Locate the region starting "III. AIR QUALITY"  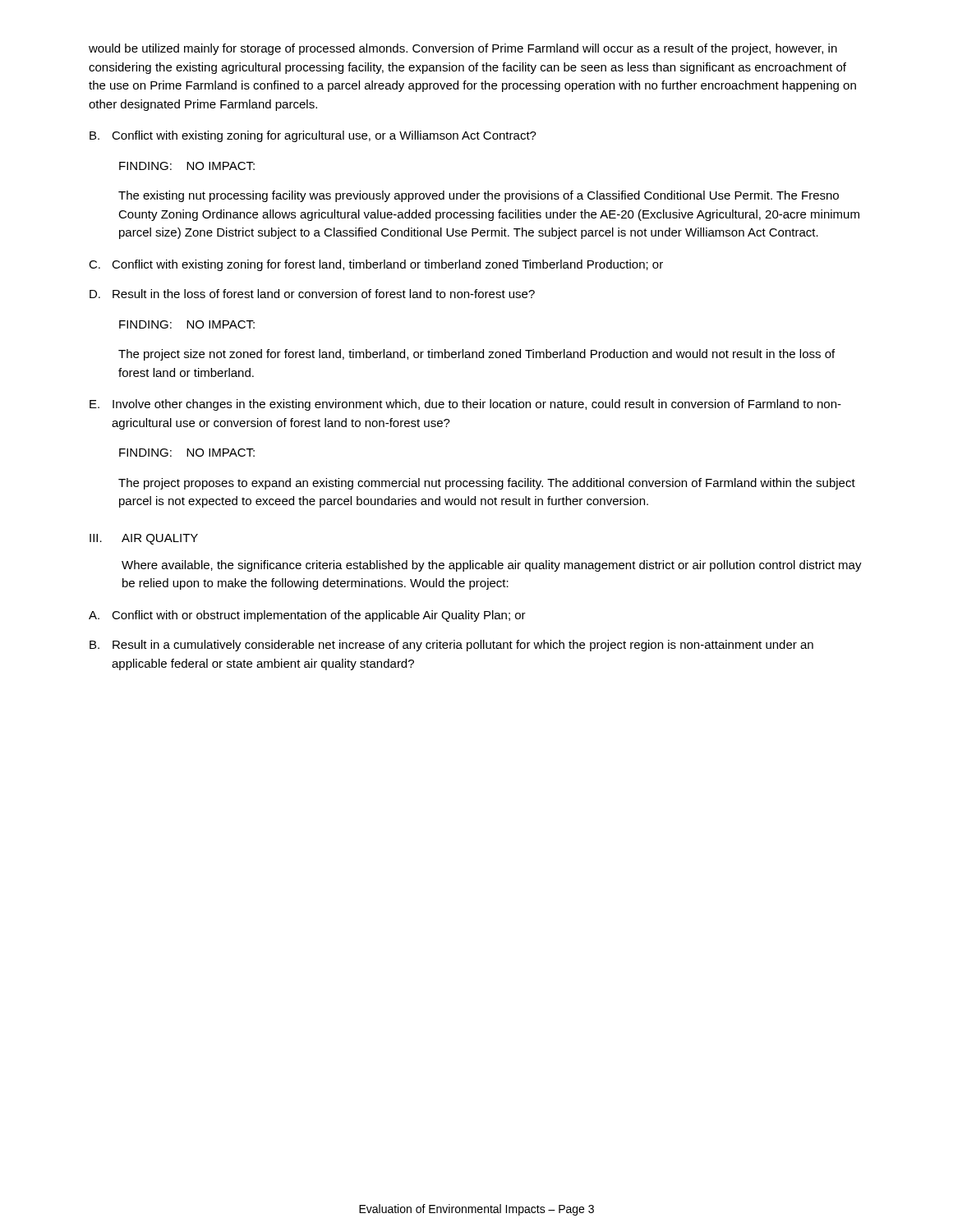click(x=144, y=537)
